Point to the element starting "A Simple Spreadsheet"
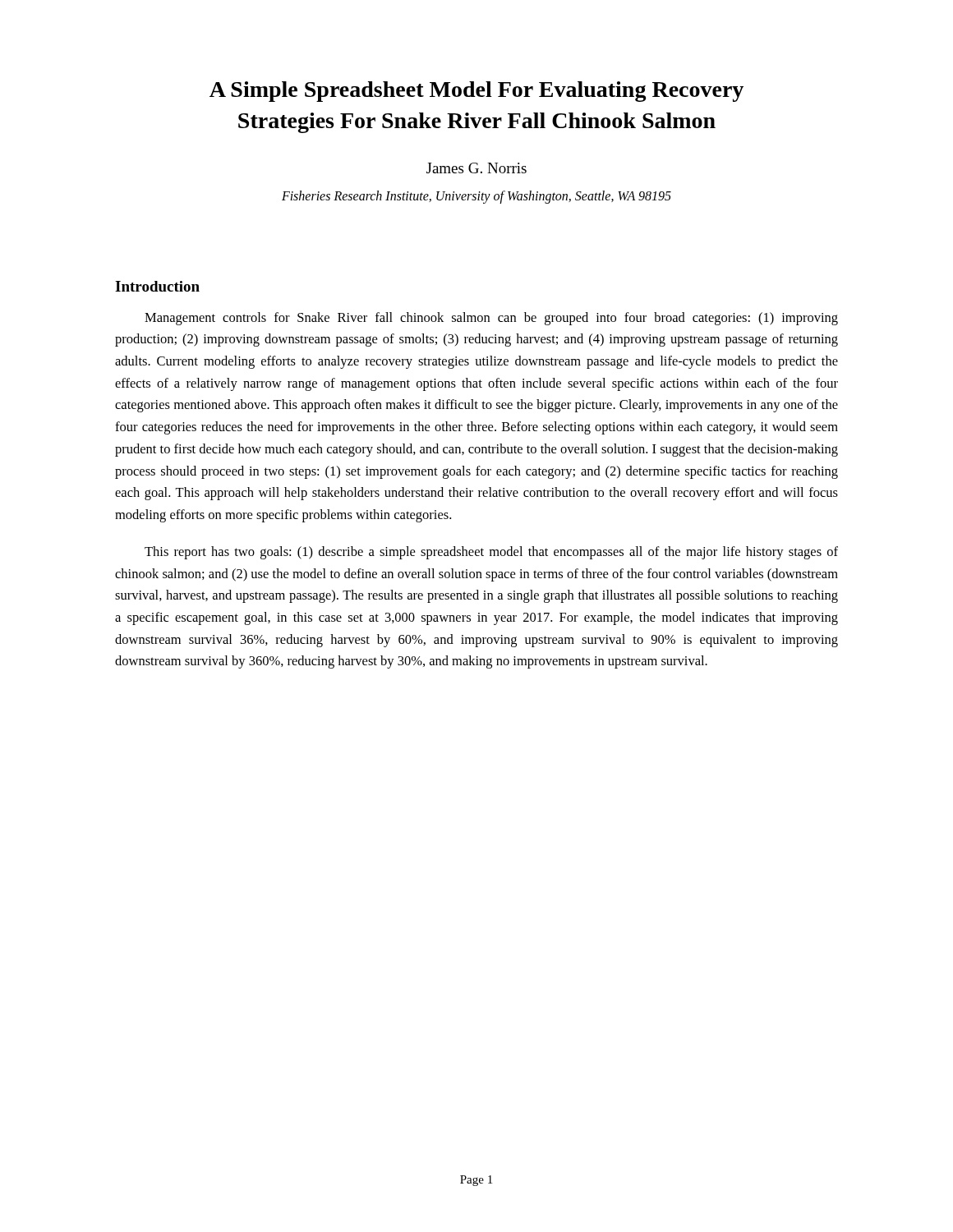 pyautogui.click(x=476, y=139)
